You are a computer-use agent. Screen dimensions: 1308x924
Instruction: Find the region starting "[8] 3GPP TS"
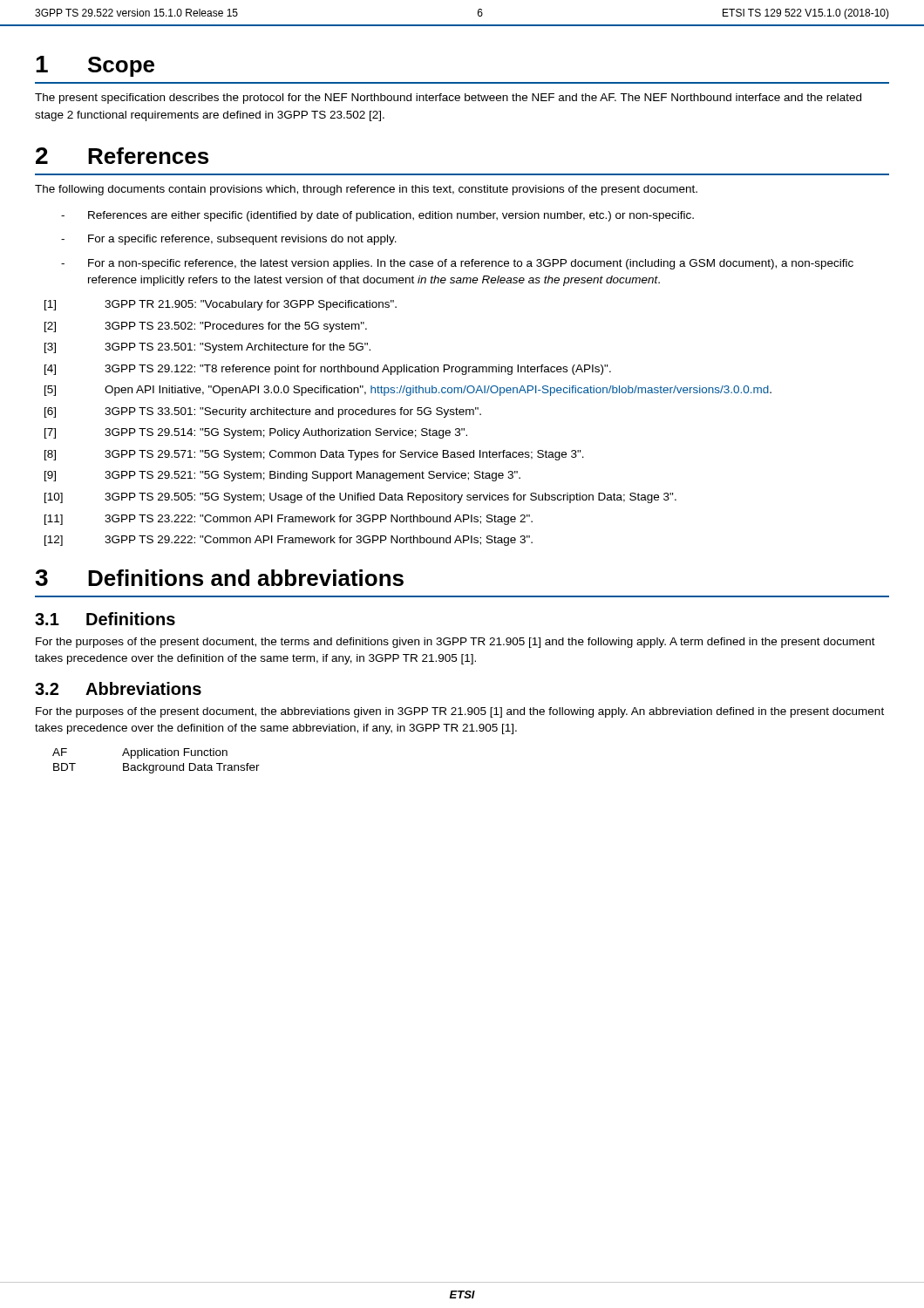tap(462, 454)
